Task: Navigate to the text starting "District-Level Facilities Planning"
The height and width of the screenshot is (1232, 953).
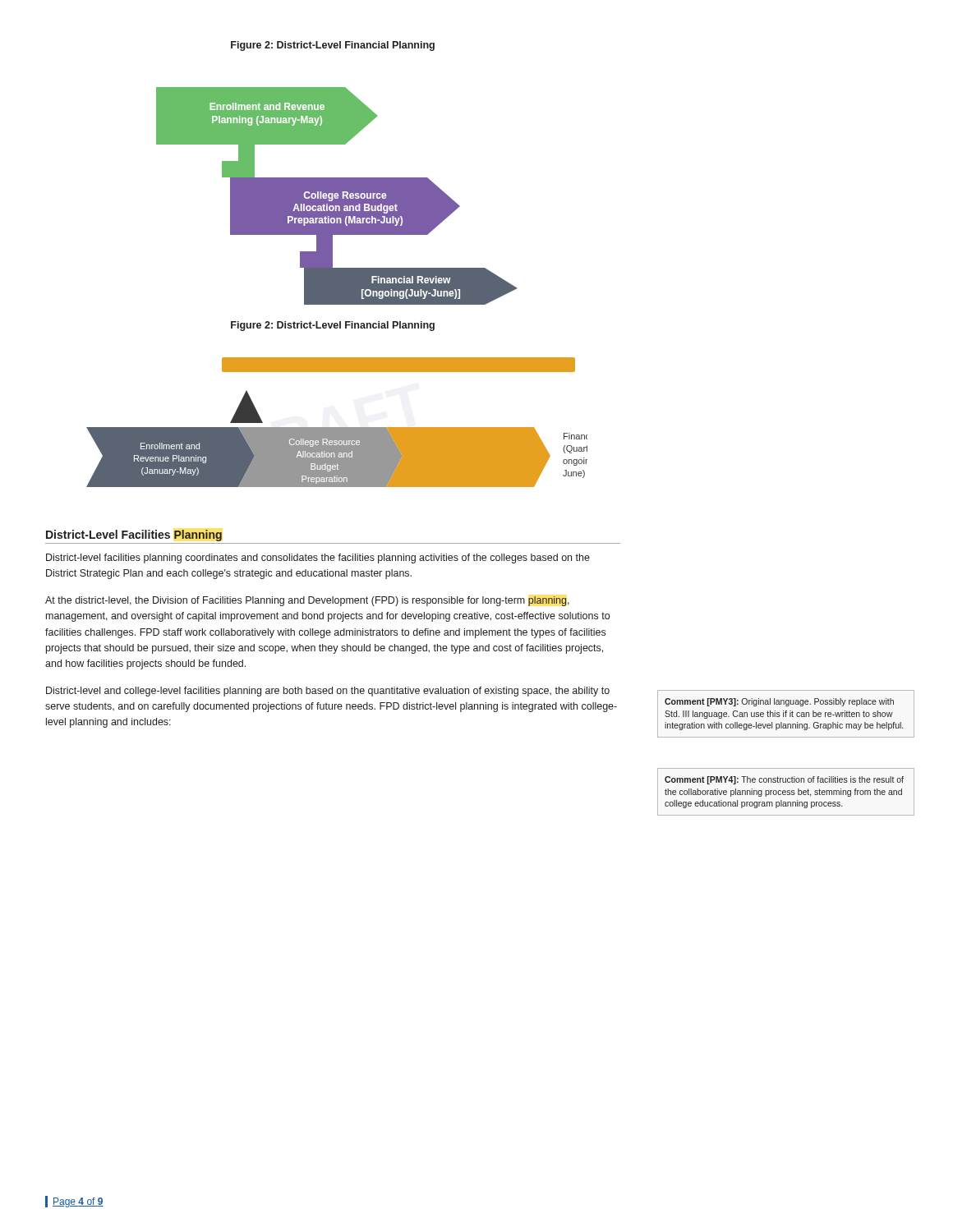Action: 134,535
